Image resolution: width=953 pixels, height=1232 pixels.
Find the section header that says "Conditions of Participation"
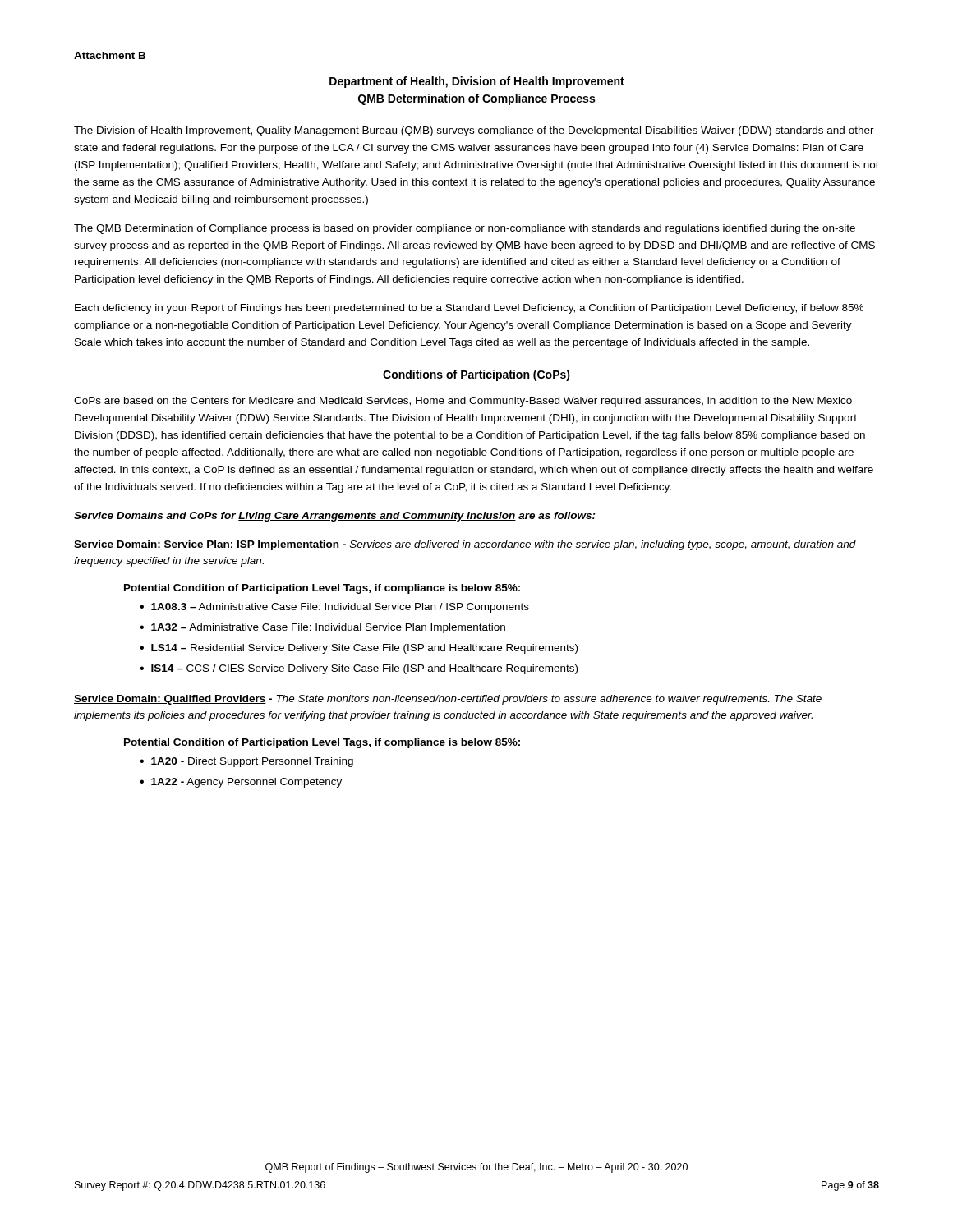(x=476, y=375)
